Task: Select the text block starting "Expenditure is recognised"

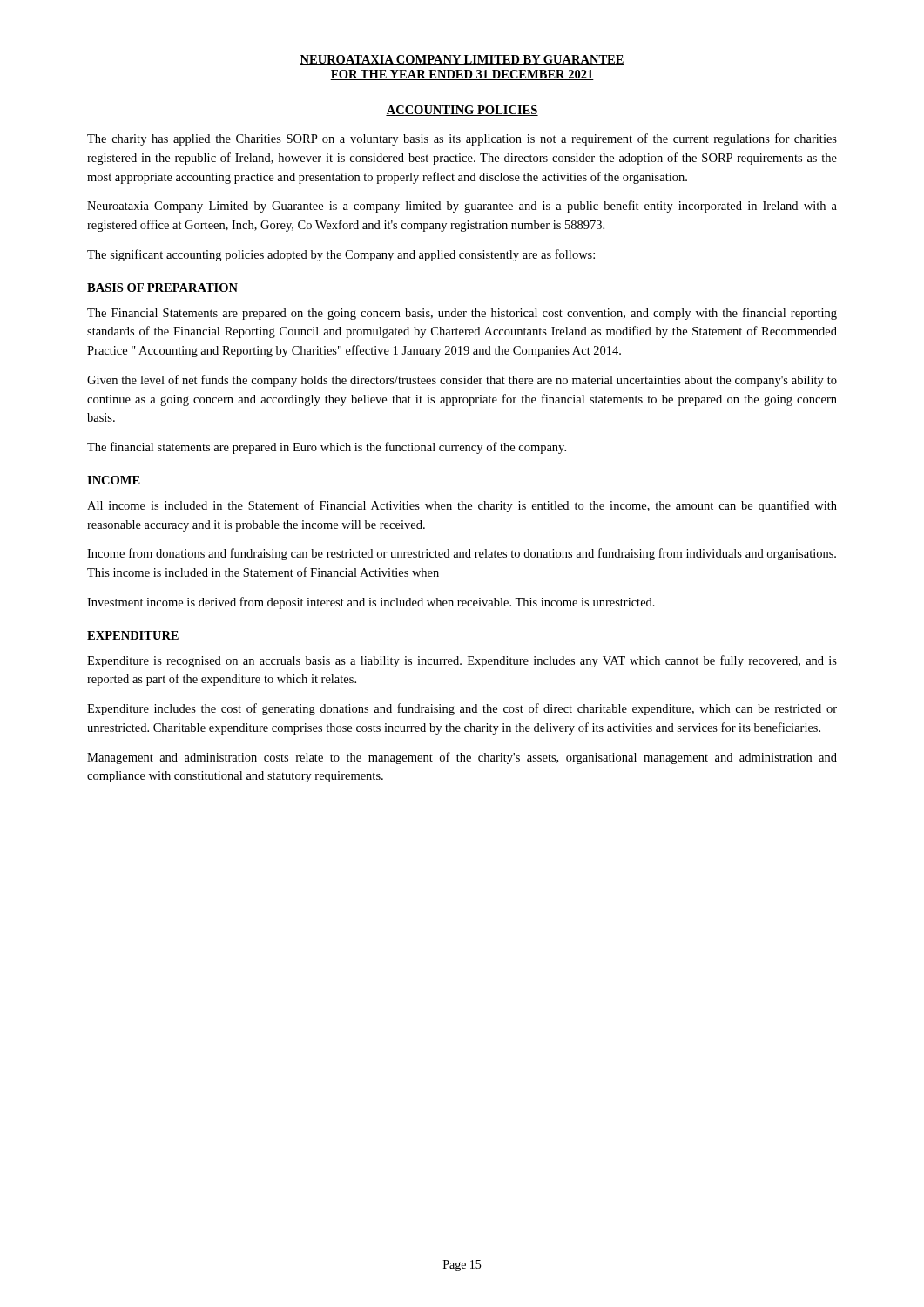Action: [x=462, y=670]
